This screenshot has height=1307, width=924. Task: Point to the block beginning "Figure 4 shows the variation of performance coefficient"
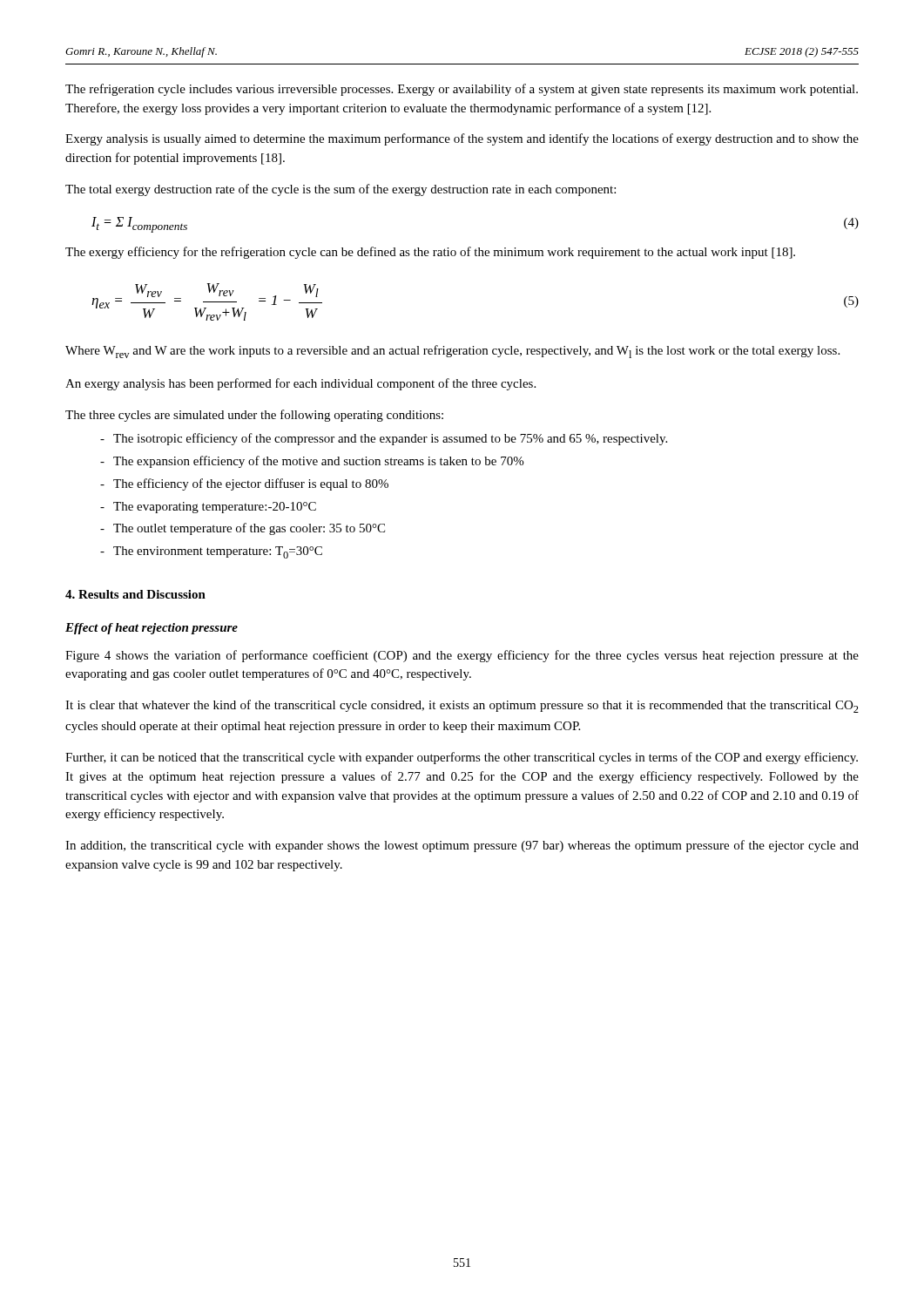pos(462,664)
